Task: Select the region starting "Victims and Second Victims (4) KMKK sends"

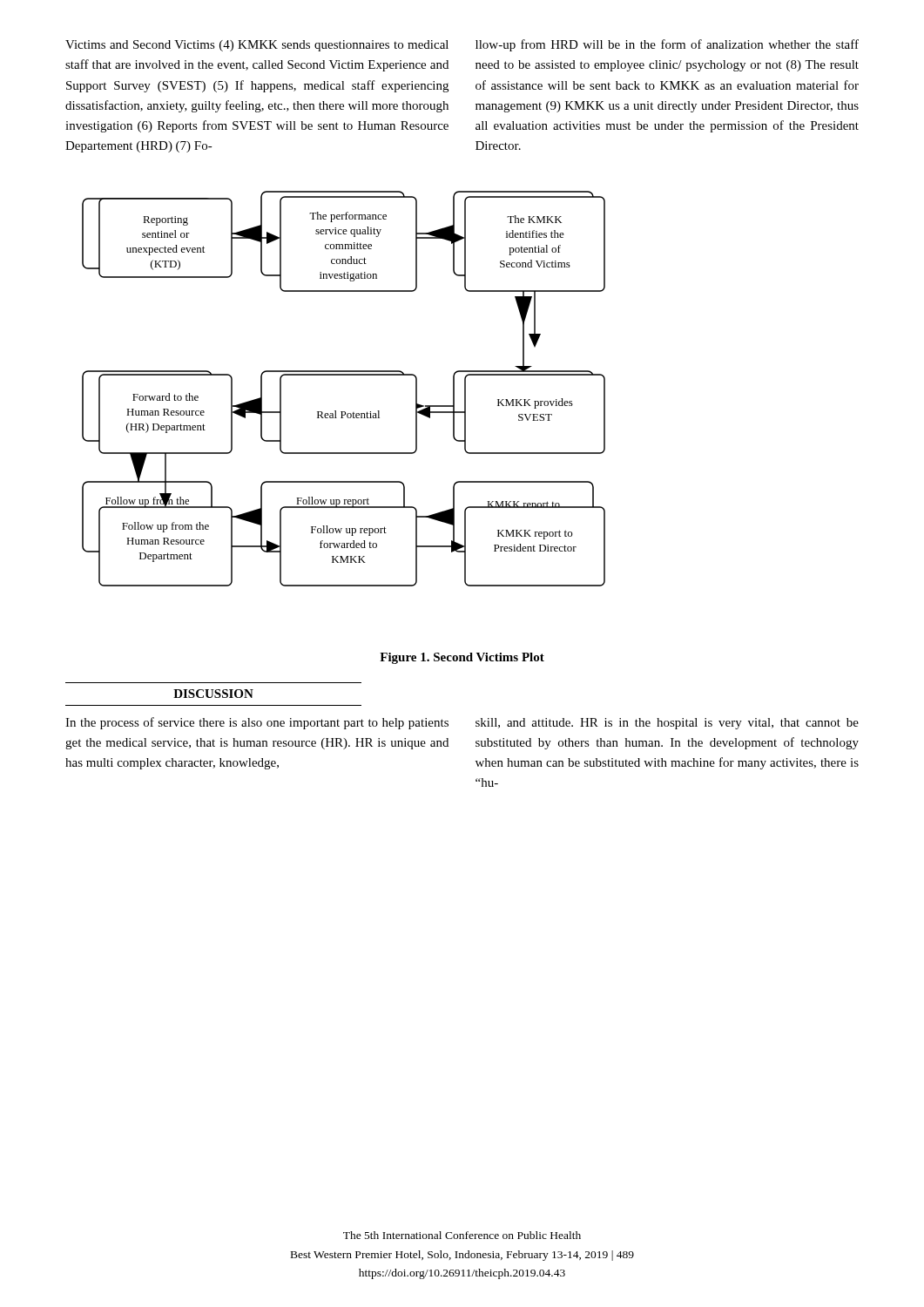Action: pyautogui.click(x=249, y=45)
